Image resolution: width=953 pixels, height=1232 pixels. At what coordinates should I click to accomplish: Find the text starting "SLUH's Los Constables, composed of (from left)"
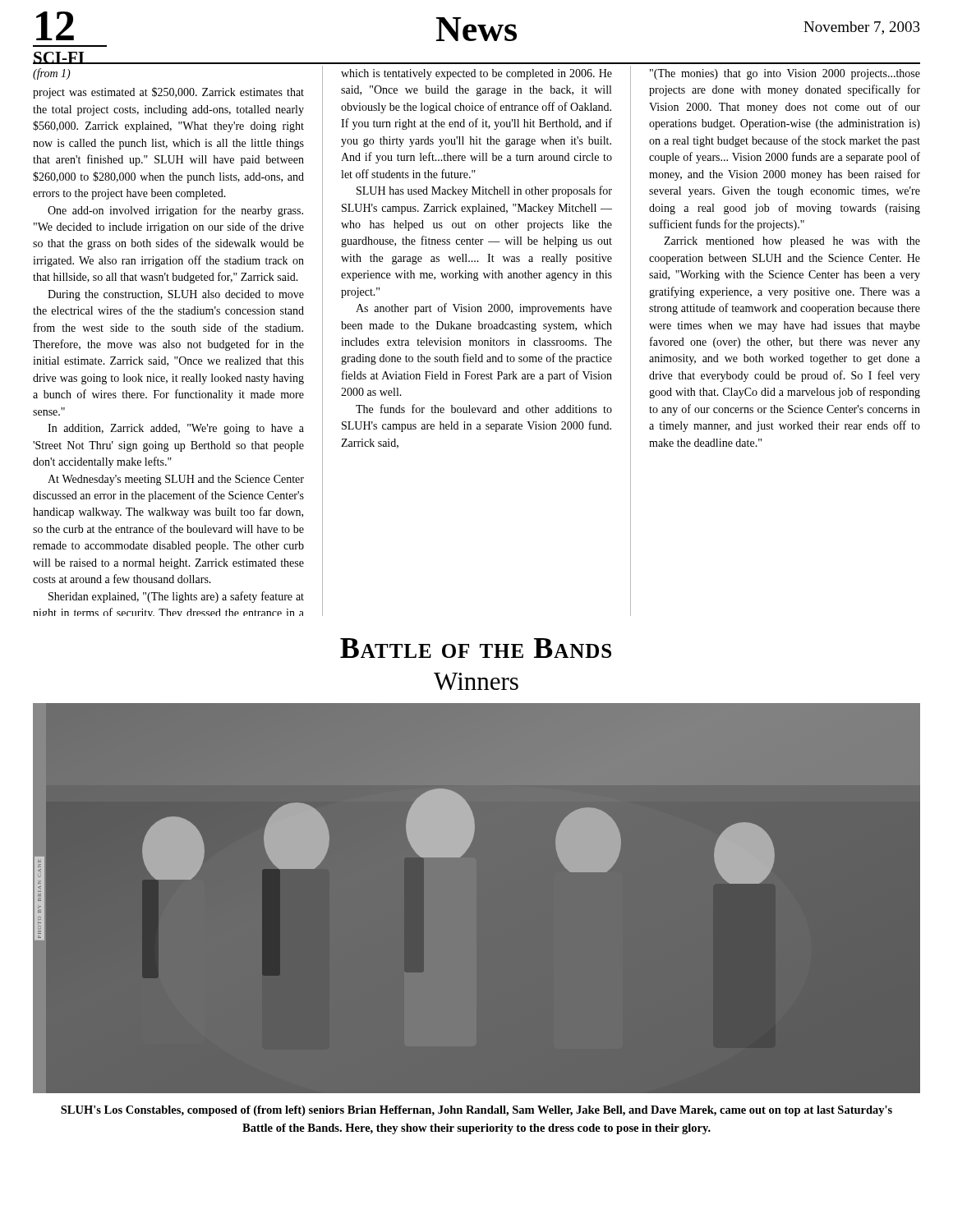point(476,1119)
